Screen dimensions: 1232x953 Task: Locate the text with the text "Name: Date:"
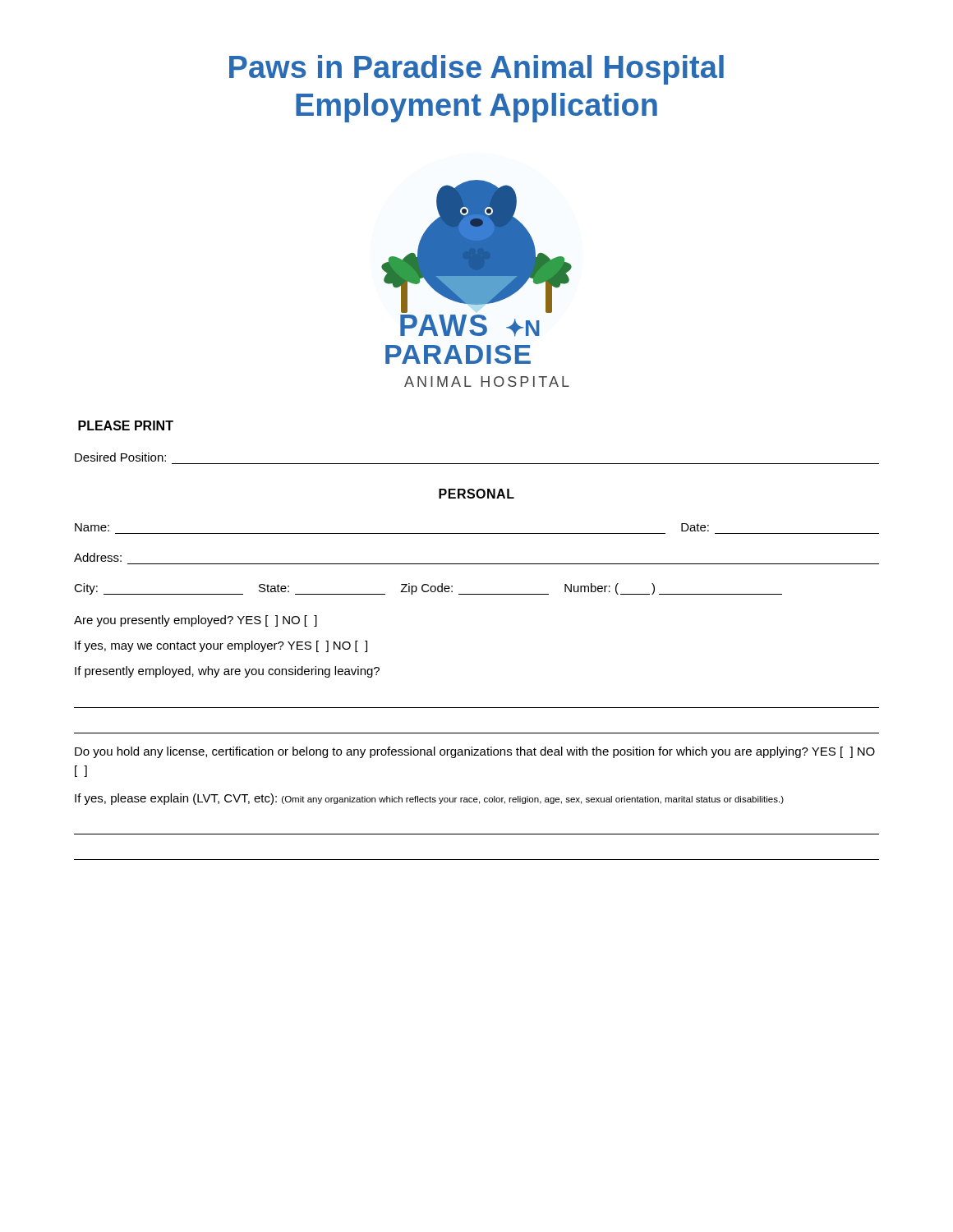[476, 526]
